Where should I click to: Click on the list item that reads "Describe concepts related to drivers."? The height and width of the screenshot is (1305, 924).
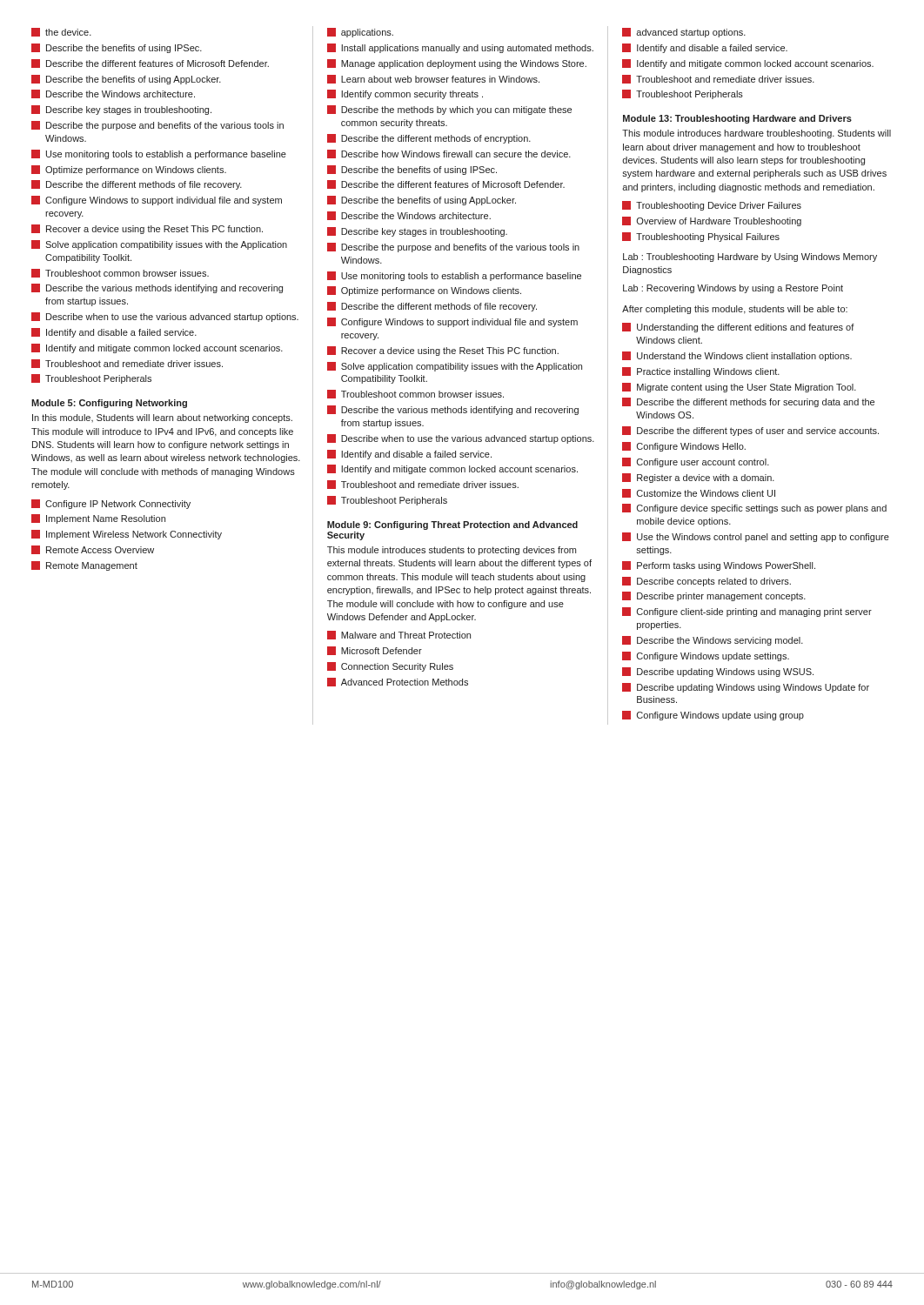707,581
